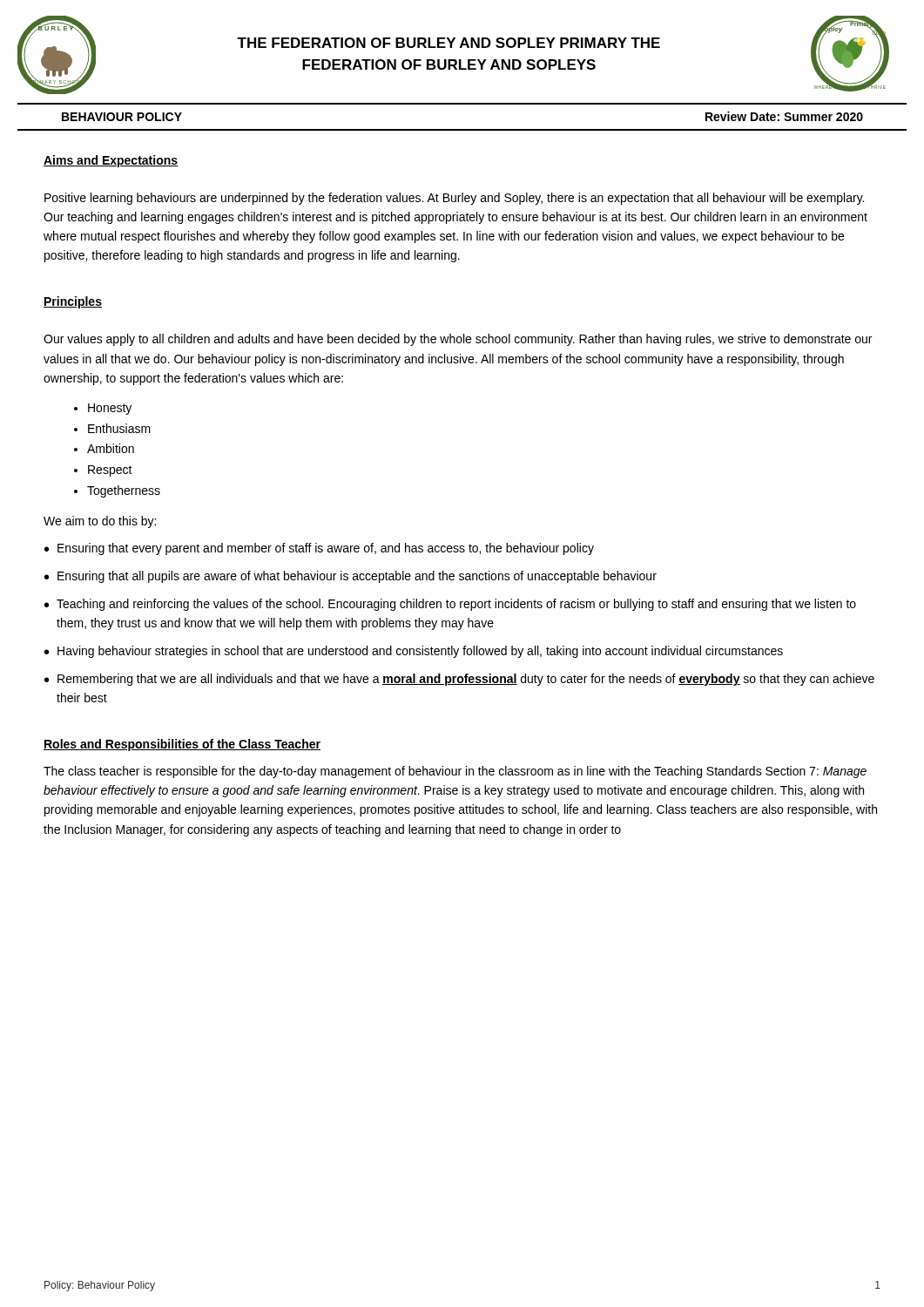Screen dimensions: 1307x924
Task: Find the text block that reads "The class teacher is responsible"
Action: [461, 800]
